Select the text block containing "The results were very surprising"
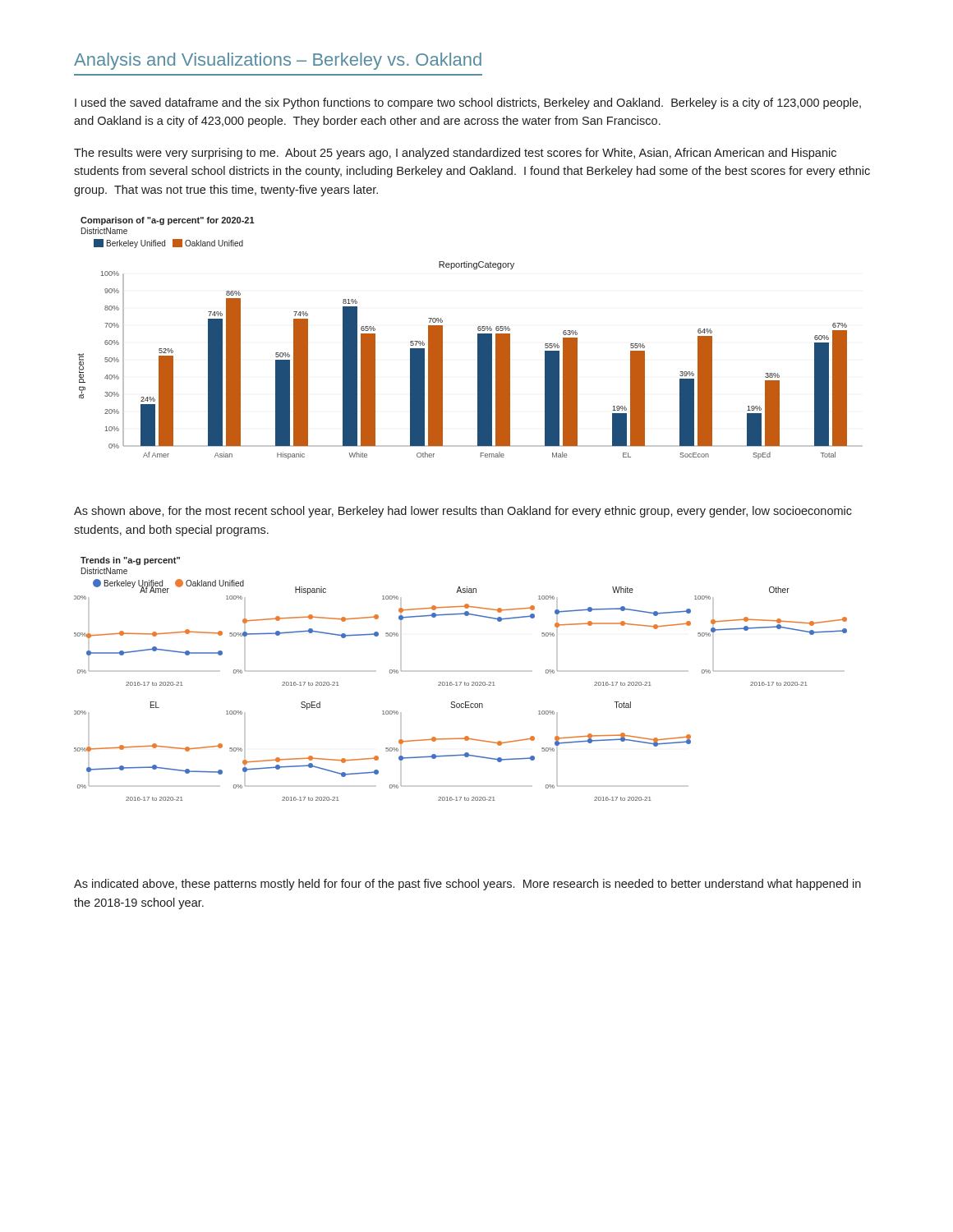Image resolution: width=953 pixels, height=1232 pixels. pyautogui.click(x=472, y=171)
